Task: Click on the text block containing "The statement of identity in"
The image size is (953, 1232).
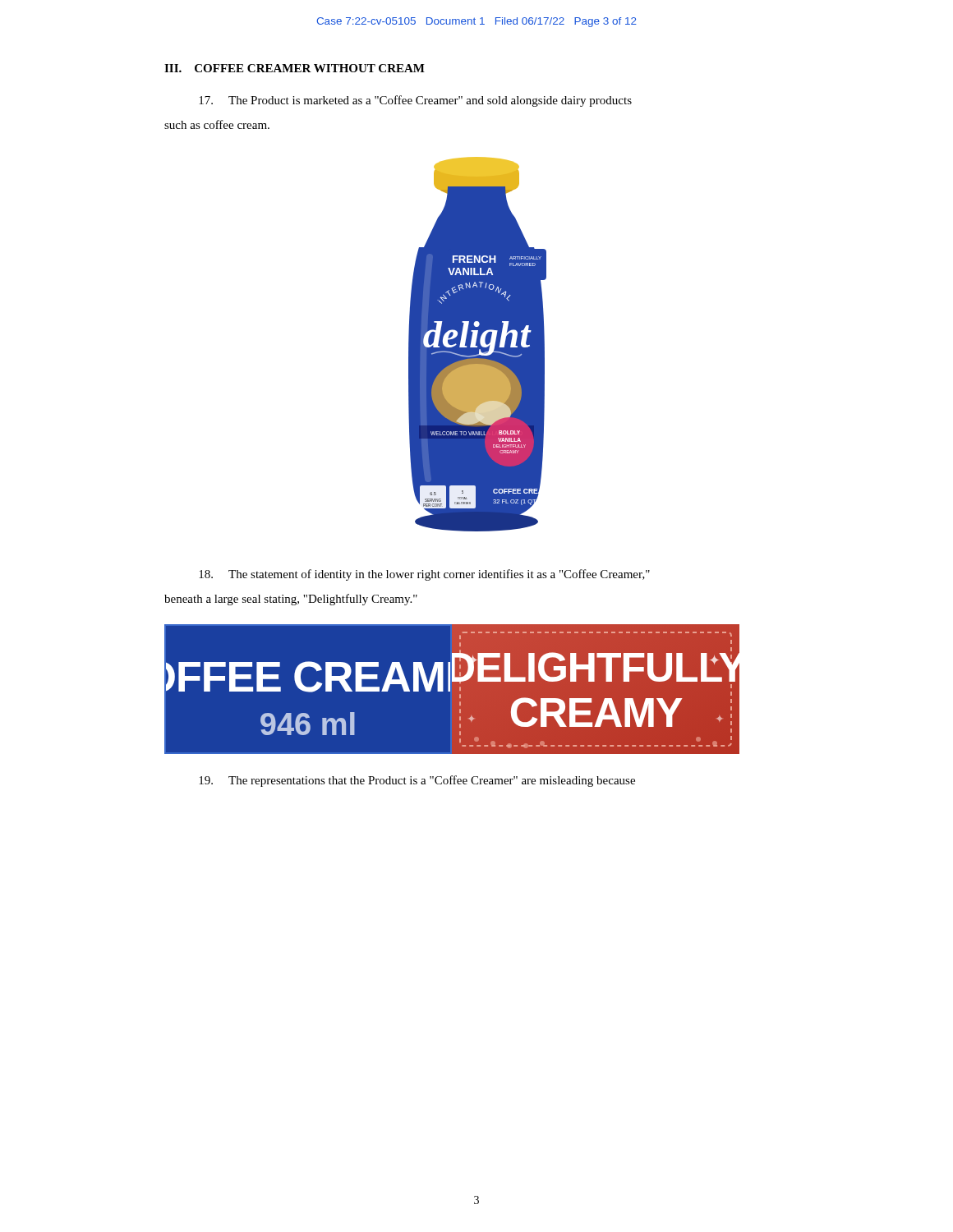Action: point(476,575)
